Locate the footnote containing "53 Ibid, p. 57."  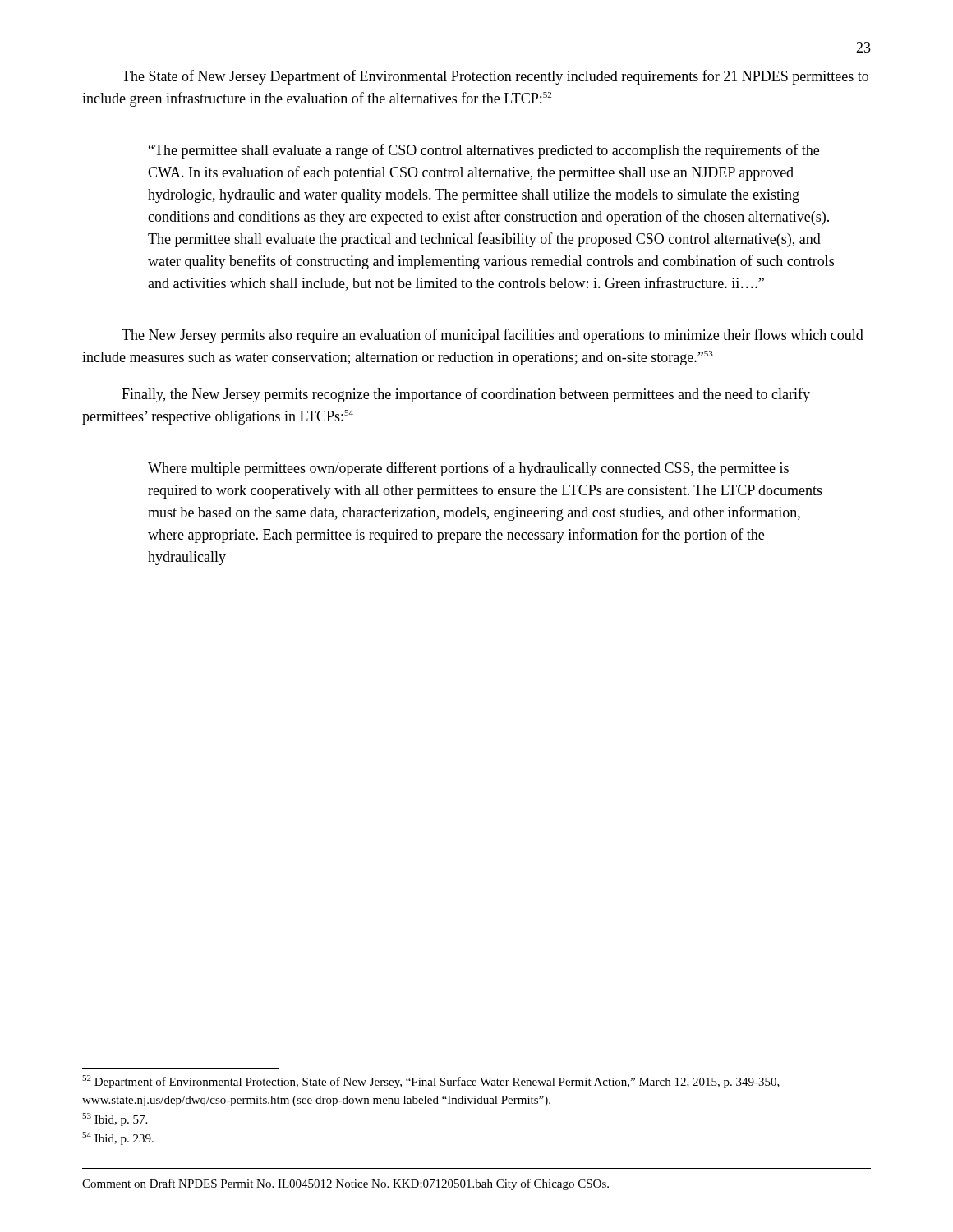click(115, 1118)
